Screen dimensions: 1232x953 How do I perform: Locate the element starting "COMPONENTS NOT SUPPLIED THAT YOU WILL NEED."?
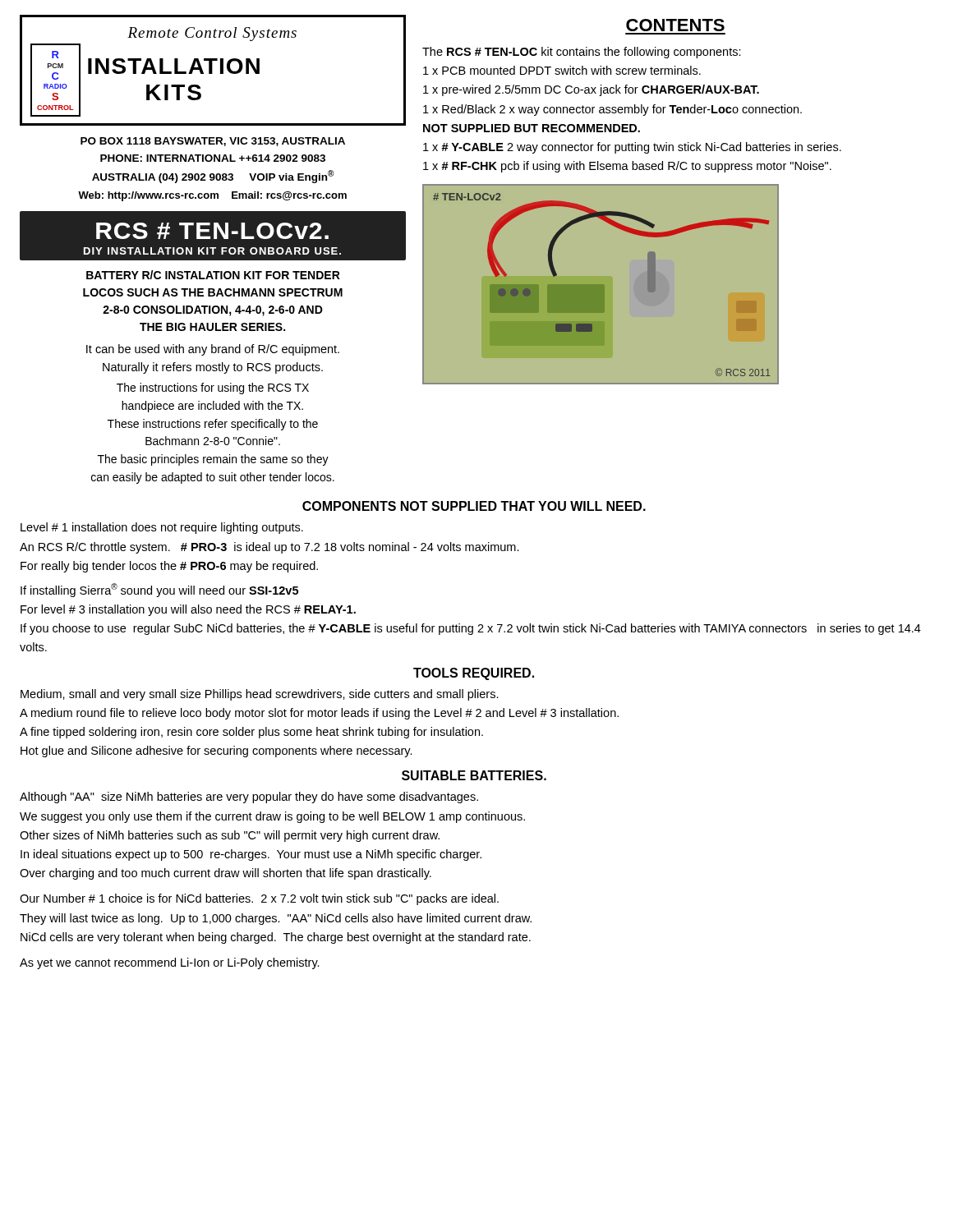[474, 507]
